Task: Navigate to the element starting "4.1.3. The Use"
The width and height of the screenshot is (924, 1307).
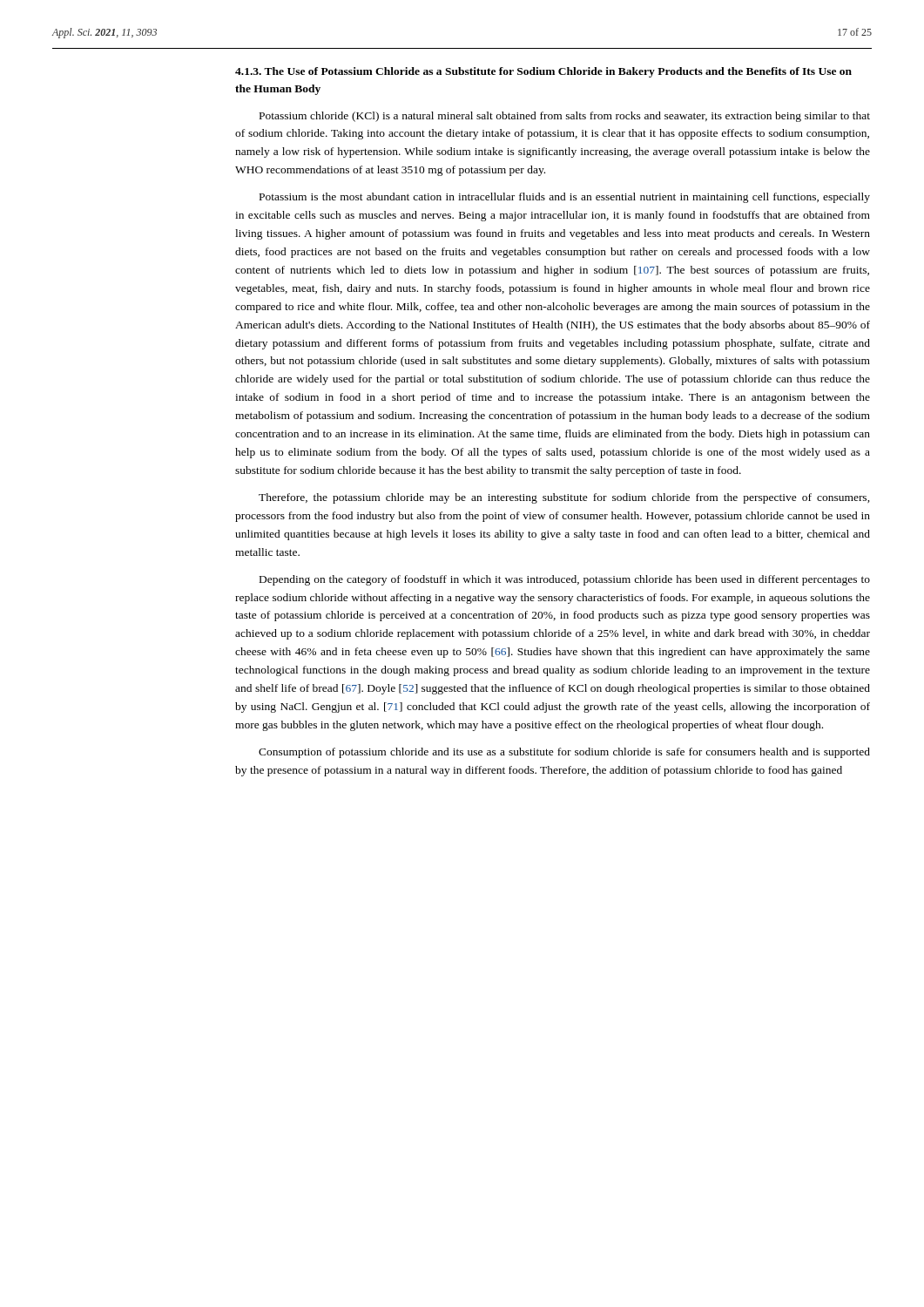Action: pyautogui.click(x=543, y=80)
